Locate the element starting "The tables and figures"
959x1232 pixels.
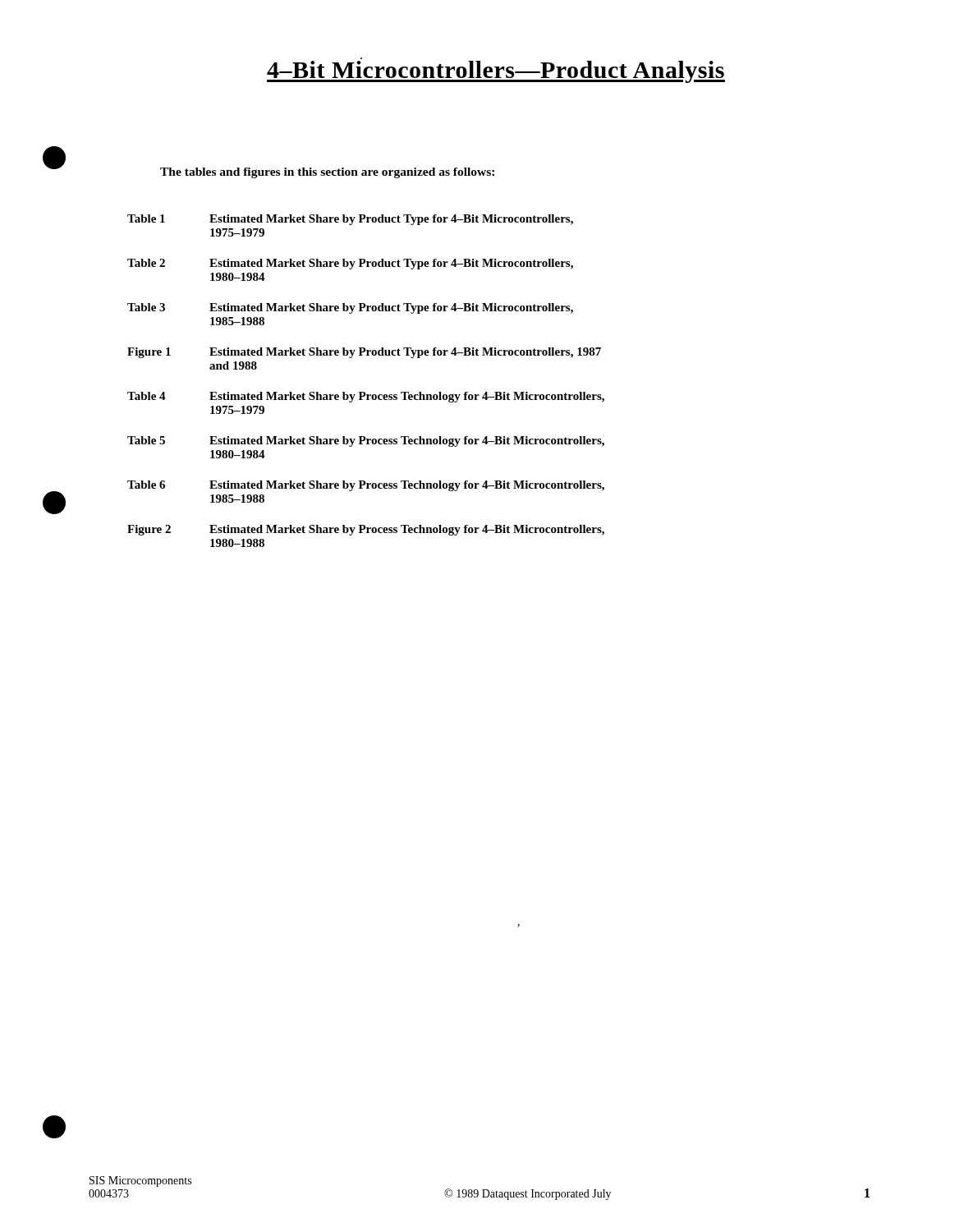(x=328, y=171)
